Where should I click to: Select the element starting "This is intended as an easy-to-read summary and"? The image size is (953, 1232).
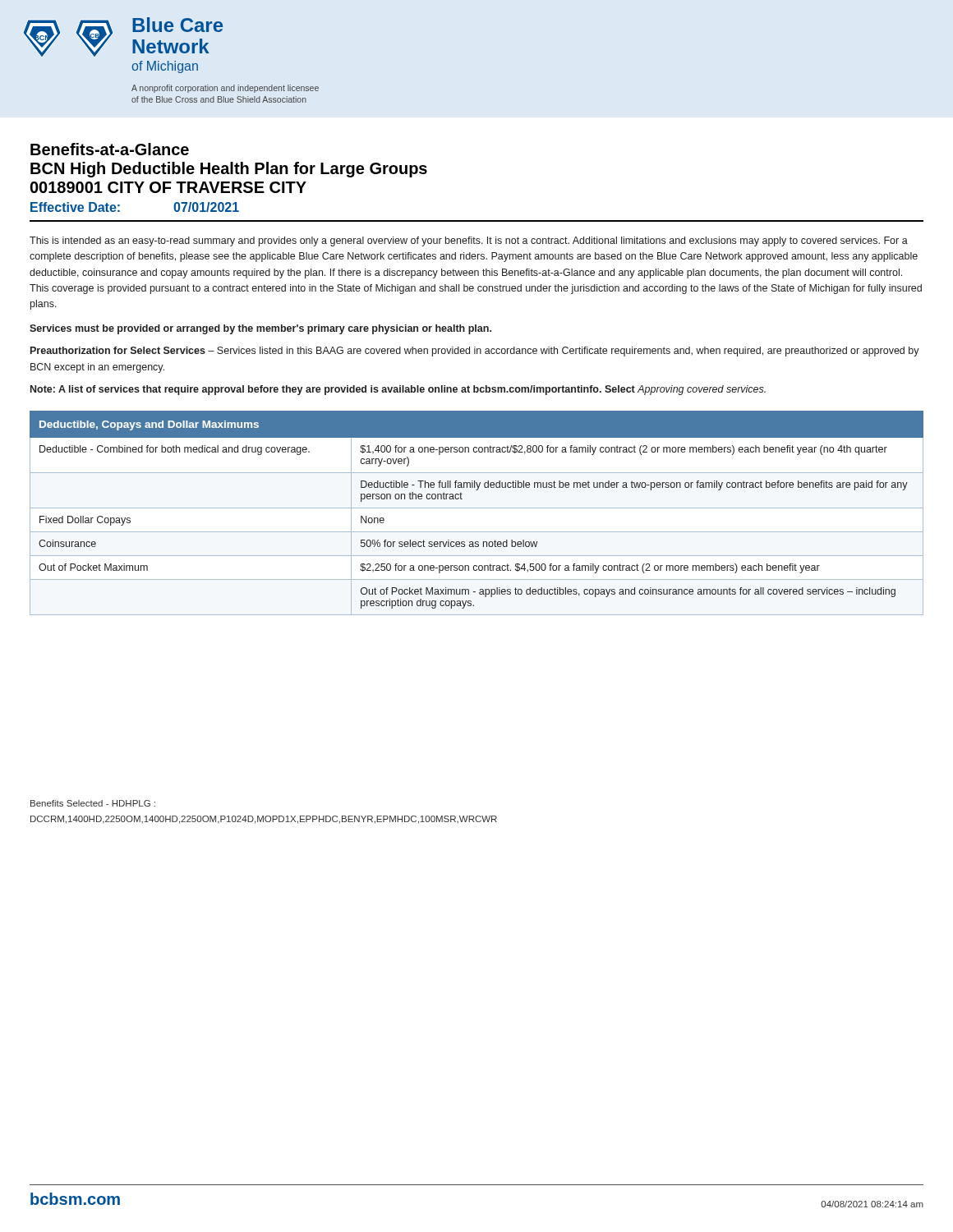pos(476,272)
